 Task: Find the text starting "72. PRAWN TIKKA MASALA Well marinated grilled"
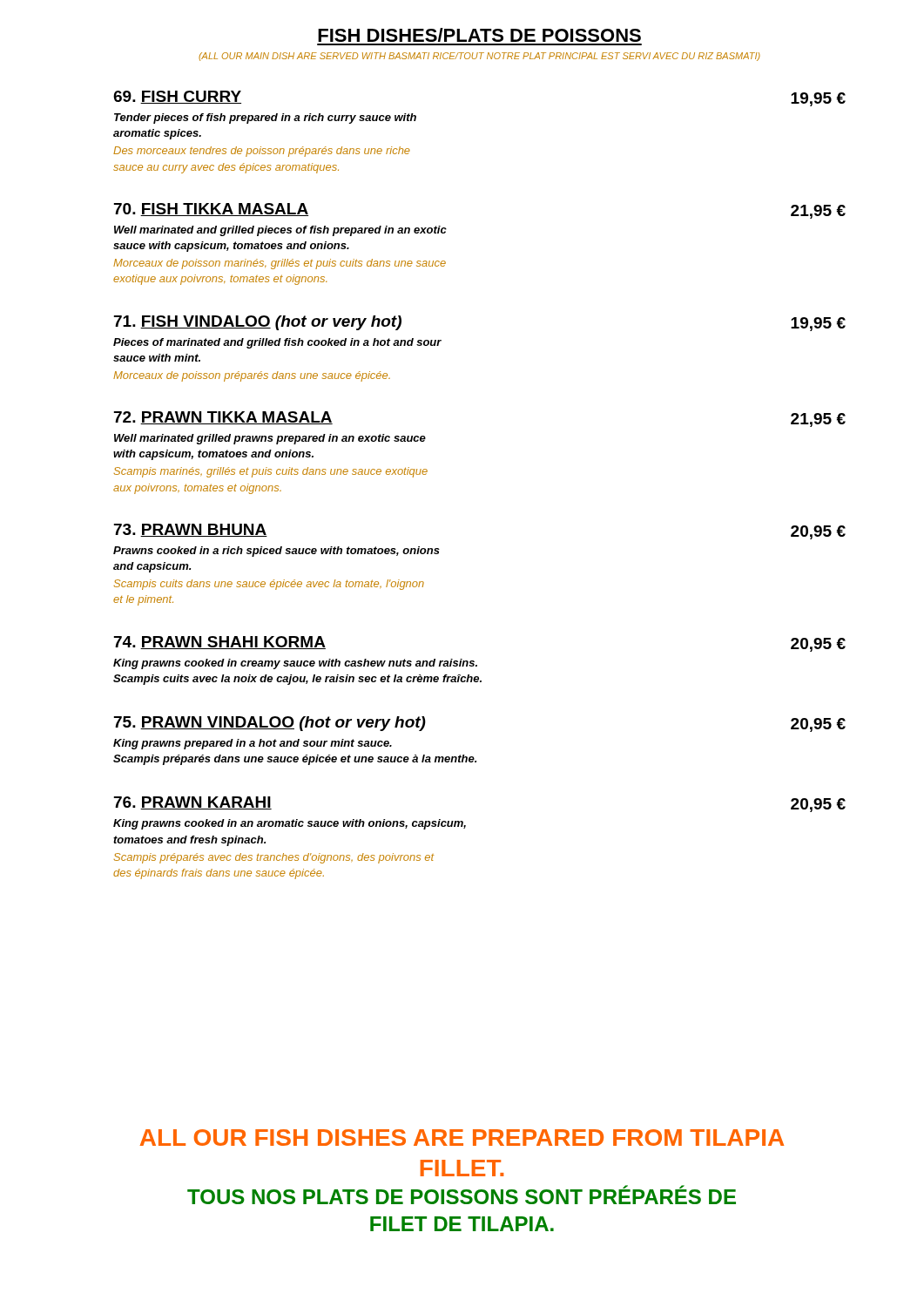click(236, 419)
